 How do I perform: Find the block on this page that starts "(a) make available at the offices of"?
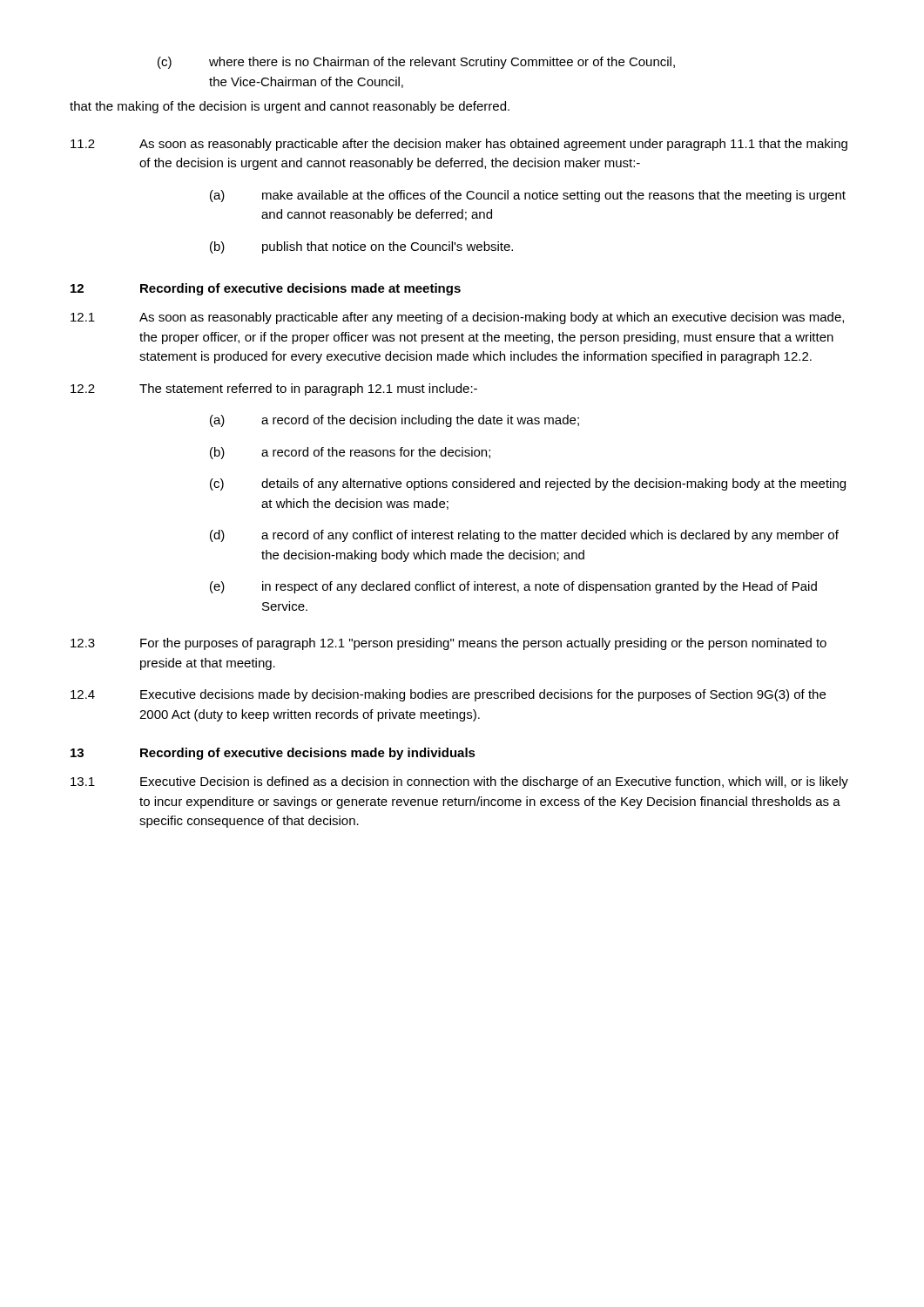(x=532, y=205)
